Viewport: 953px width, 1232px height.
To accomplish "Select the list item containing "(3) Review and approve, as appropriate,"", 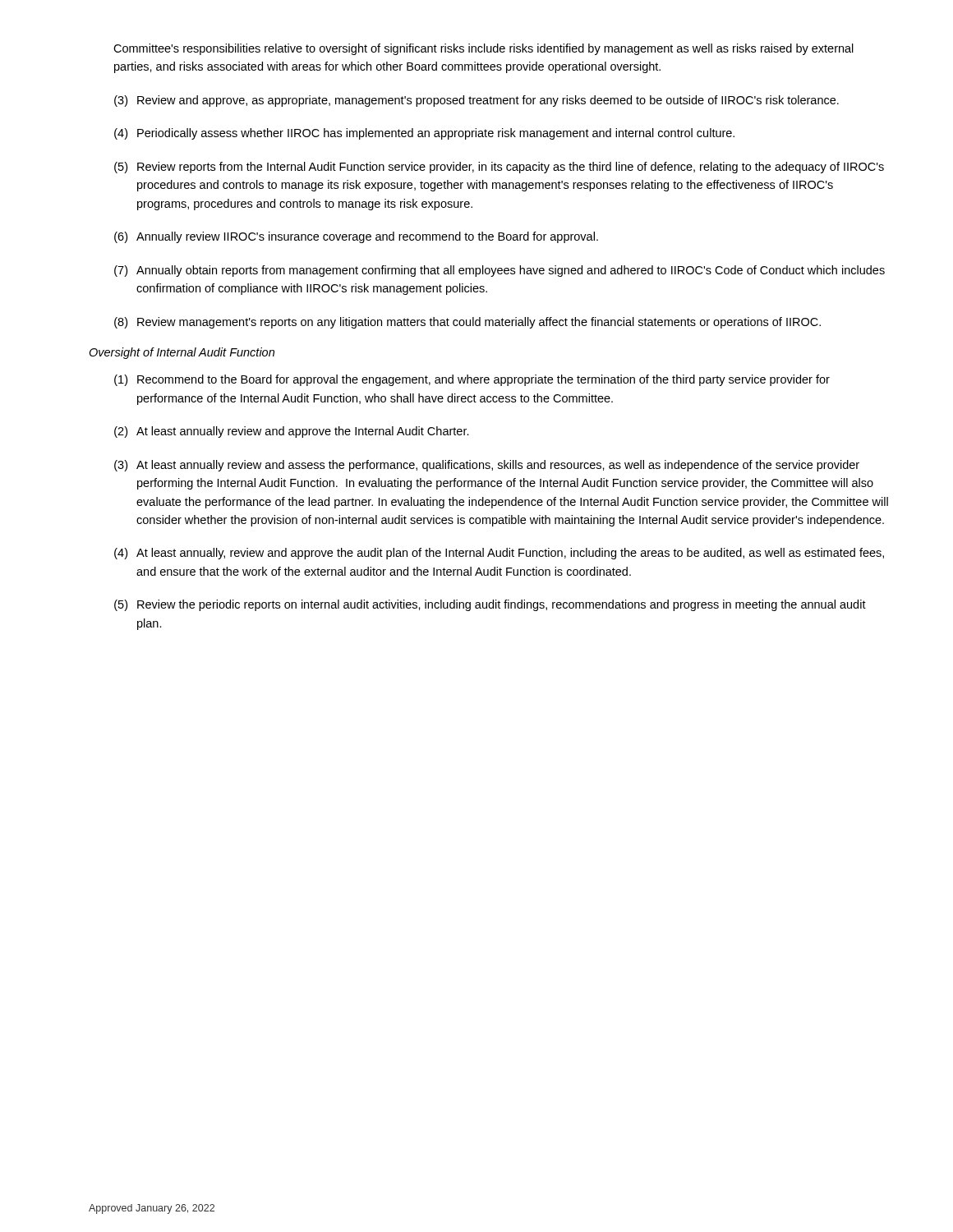I will point(489,100).
